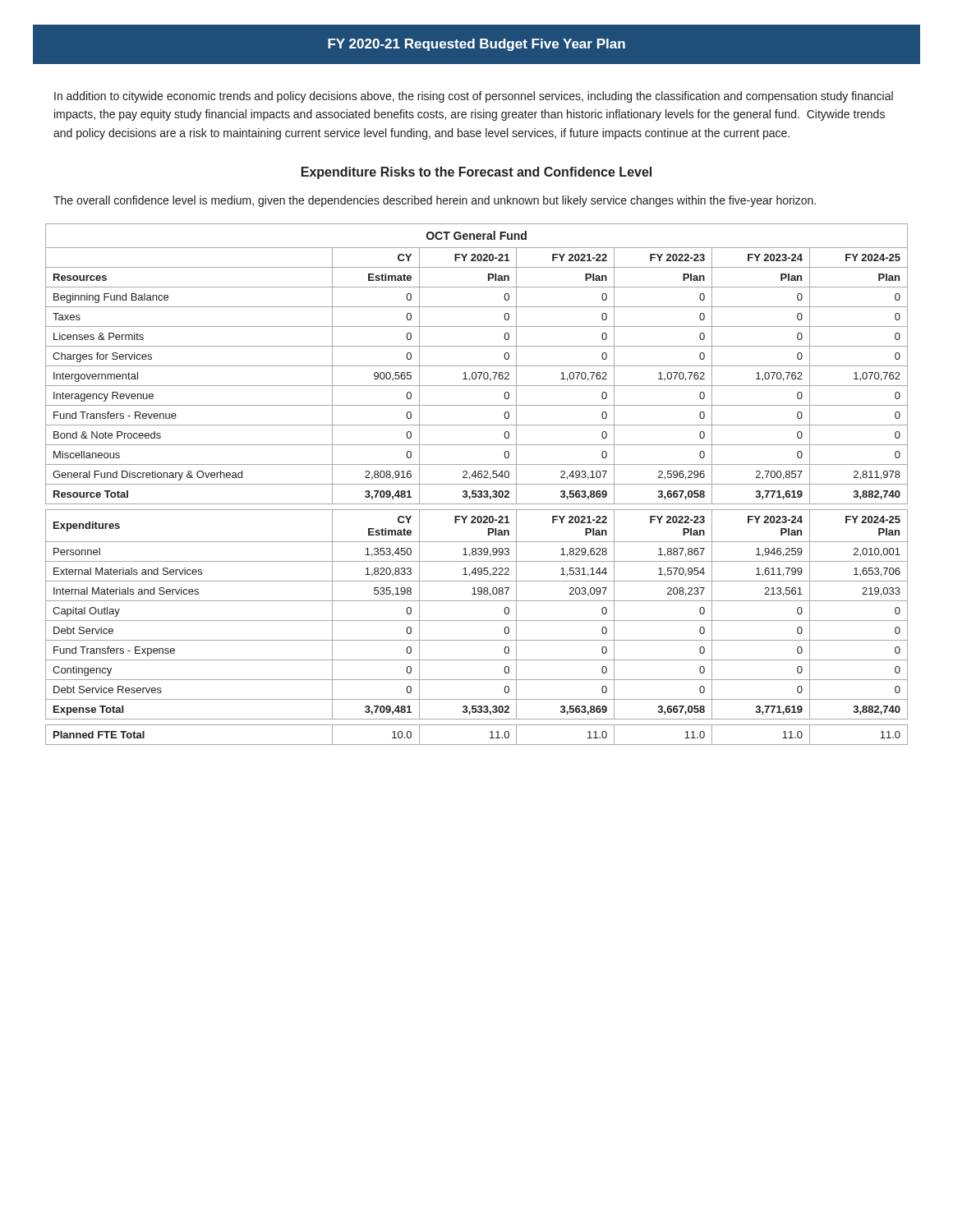Point to the block beginning "The overall confidence level"

point(435,201)
